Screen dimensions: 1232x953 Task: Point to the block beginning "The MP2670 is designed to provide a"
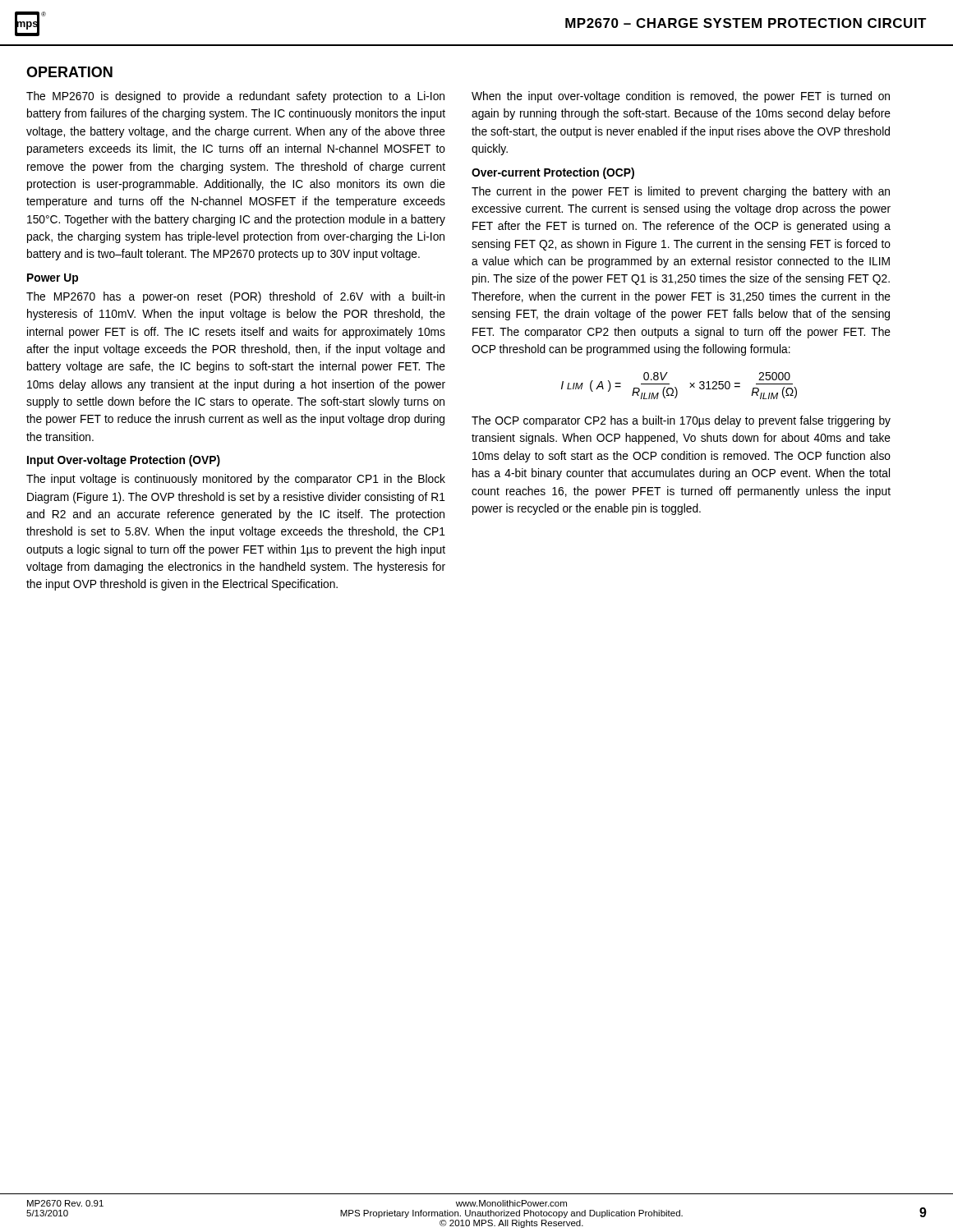point(236,175)
